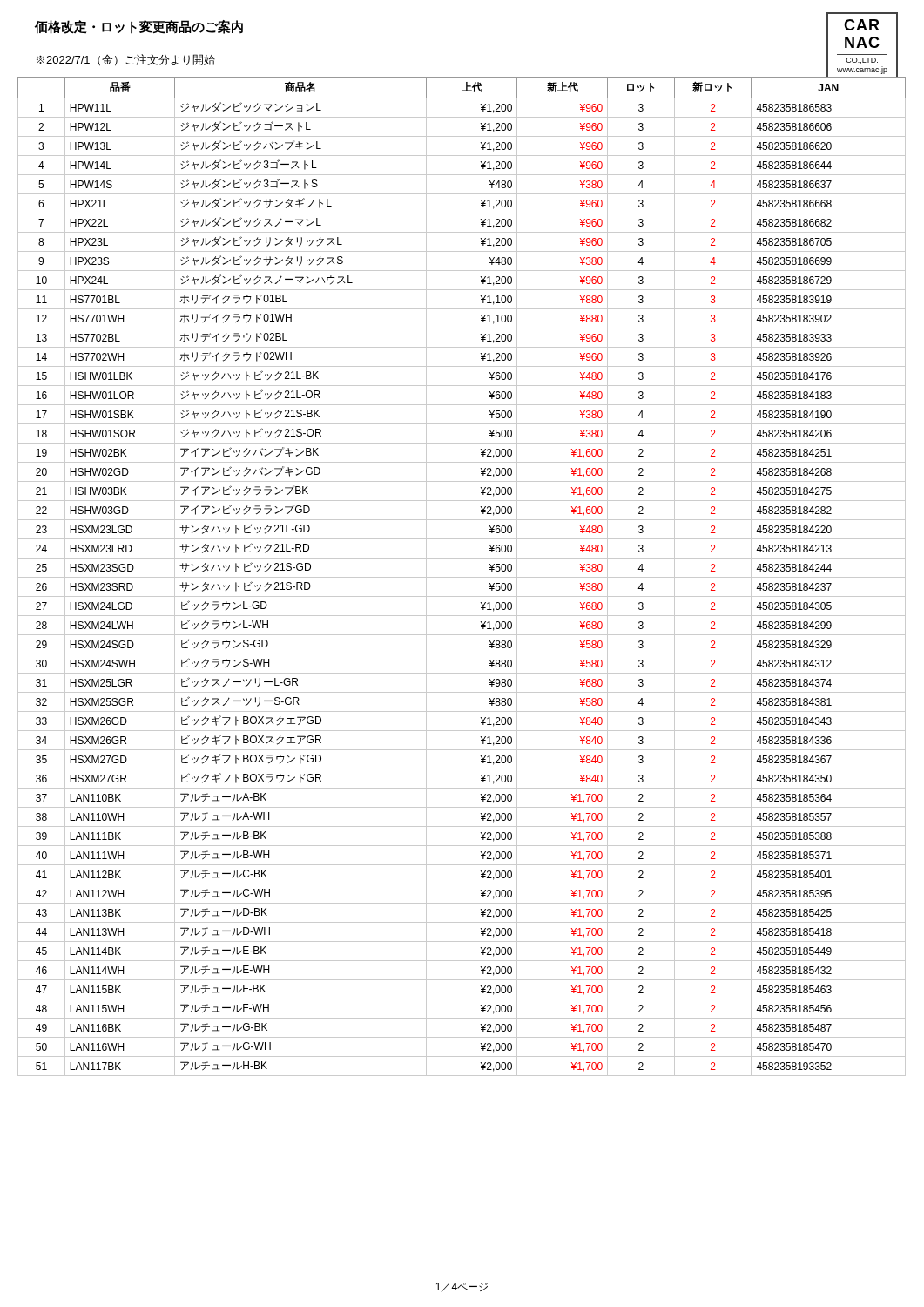
Task: Find the logo
Action: pos(862,46)
